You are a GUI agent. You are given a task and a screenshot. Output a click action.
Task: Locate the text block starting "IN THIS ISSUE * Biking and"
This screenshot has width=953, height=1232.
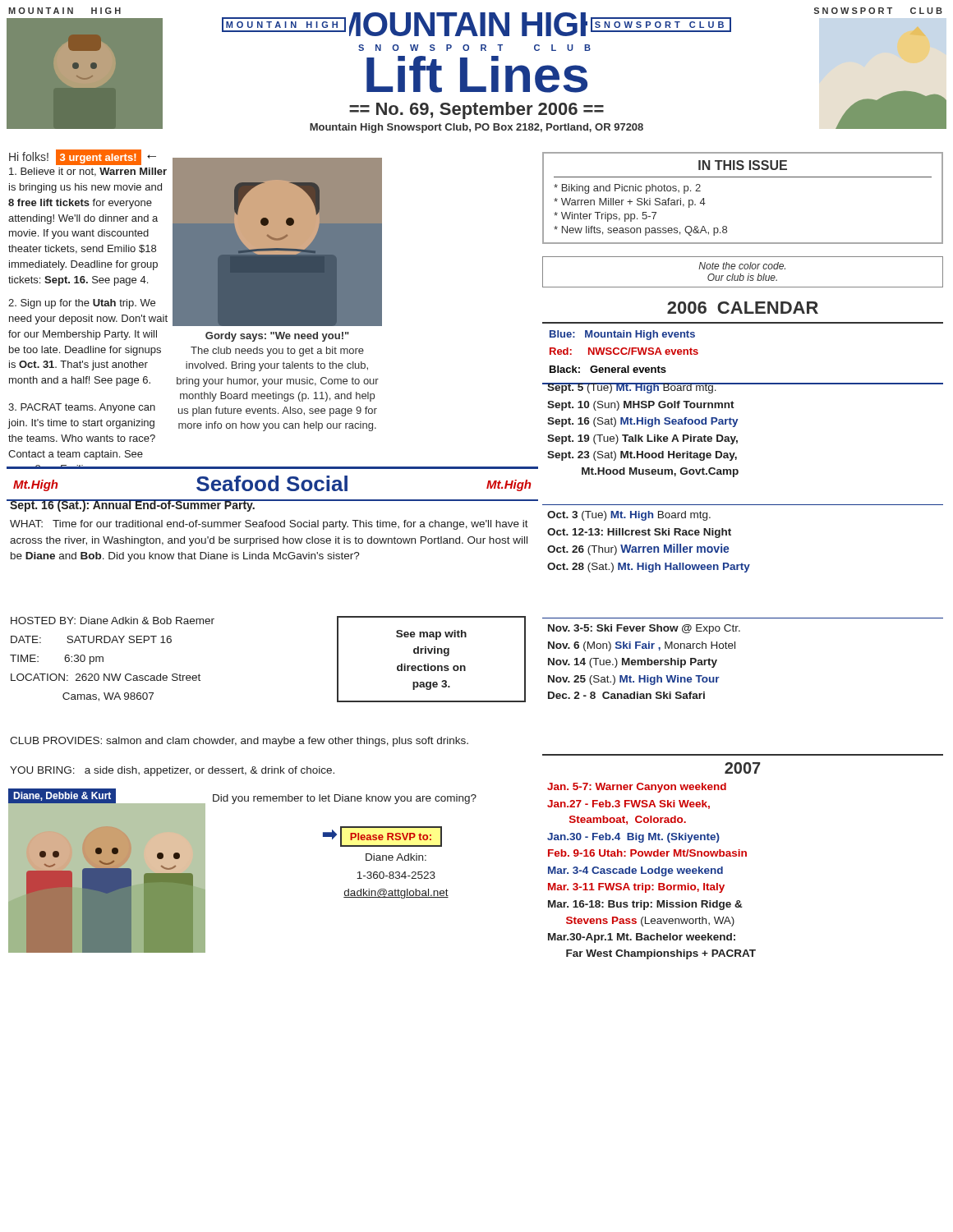coord(743,165)
